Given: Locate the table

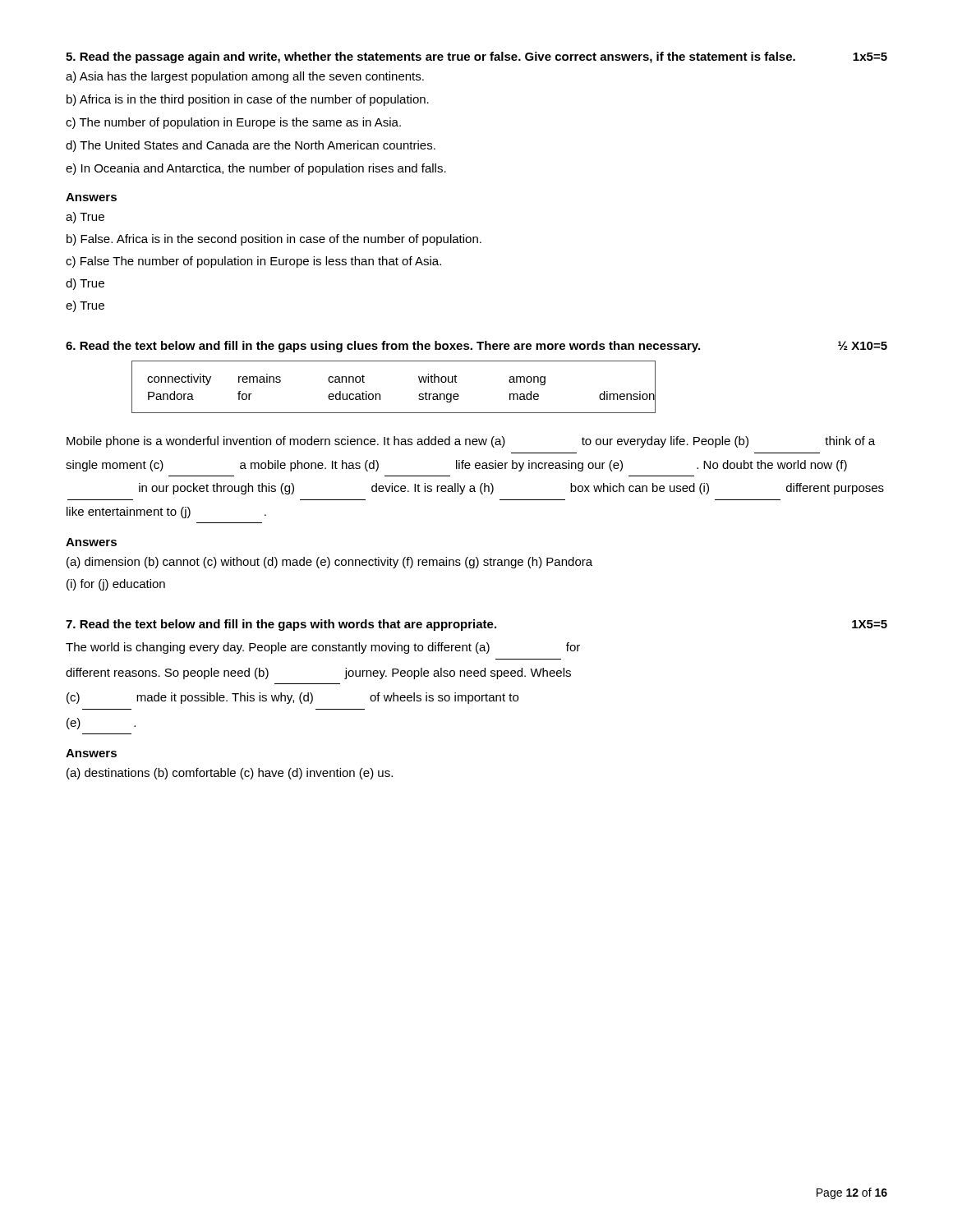Looking at the screenshot, I should point(476,389).
